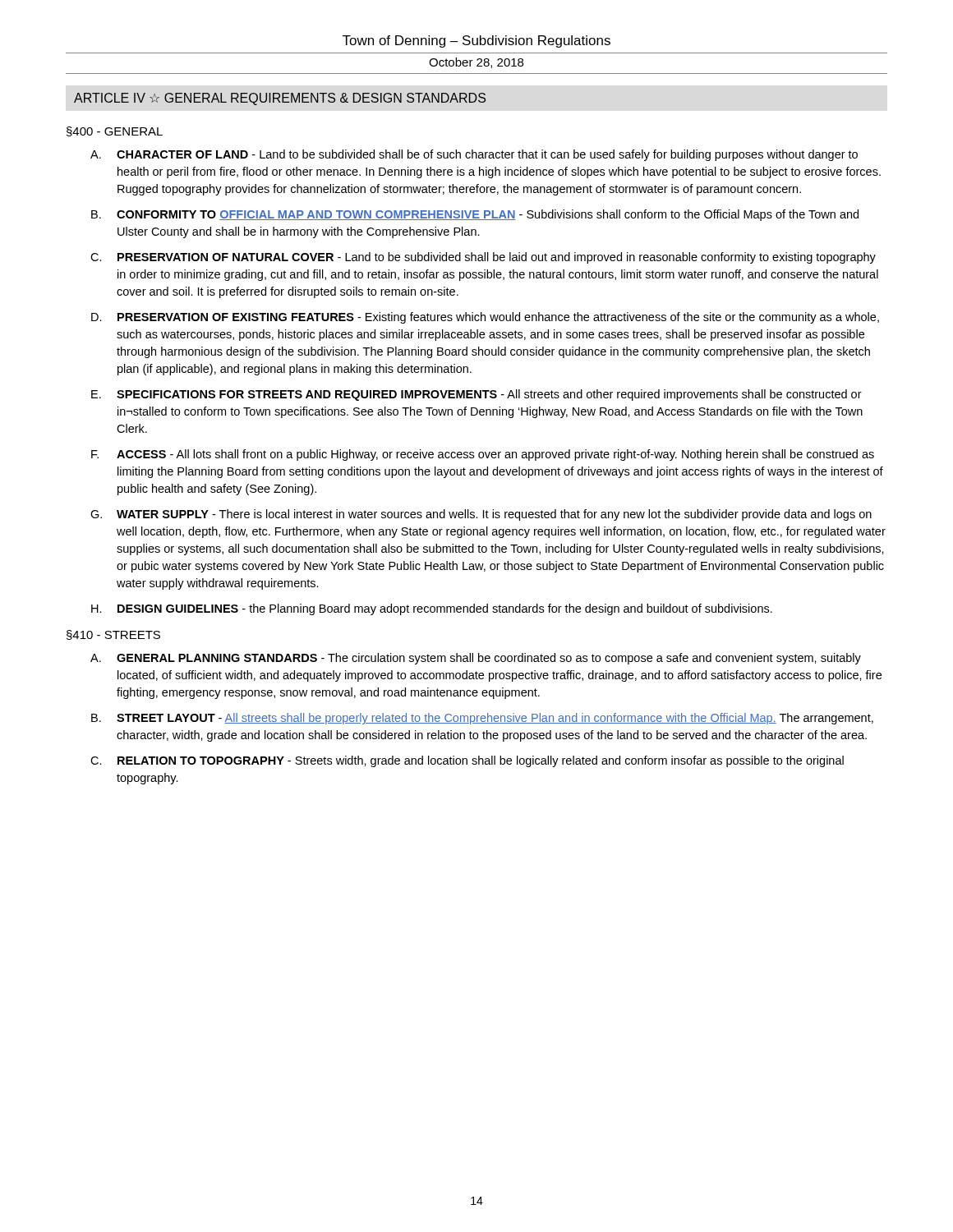This screenshot has height=1232, width=953.
Task: Navigate to the text block starting "G. WATER SUPPLY - There is"
Action: [489, 549]
